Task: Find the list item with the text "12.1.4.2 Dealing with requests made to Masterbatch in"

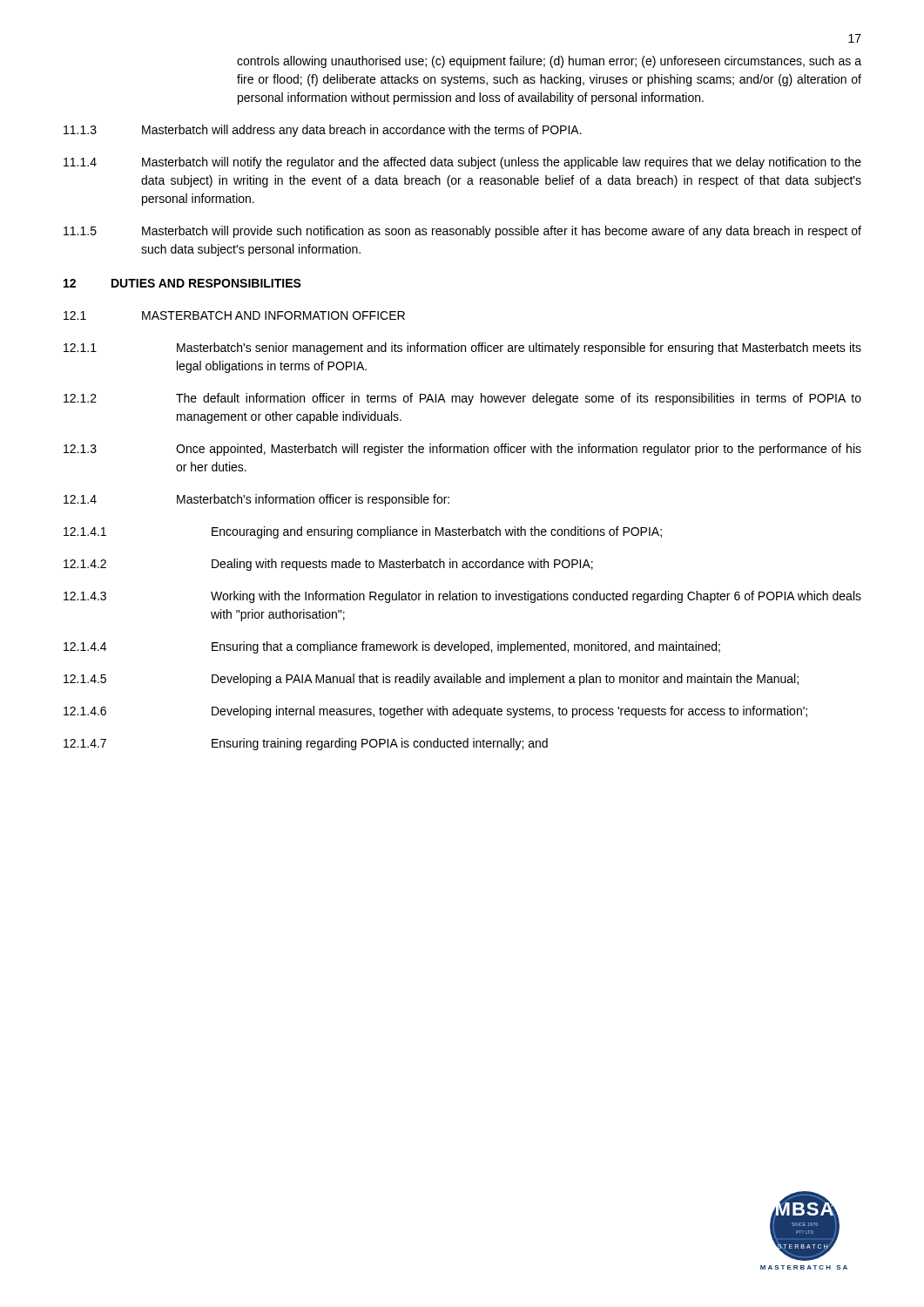Action: click(x=462, y=564)
